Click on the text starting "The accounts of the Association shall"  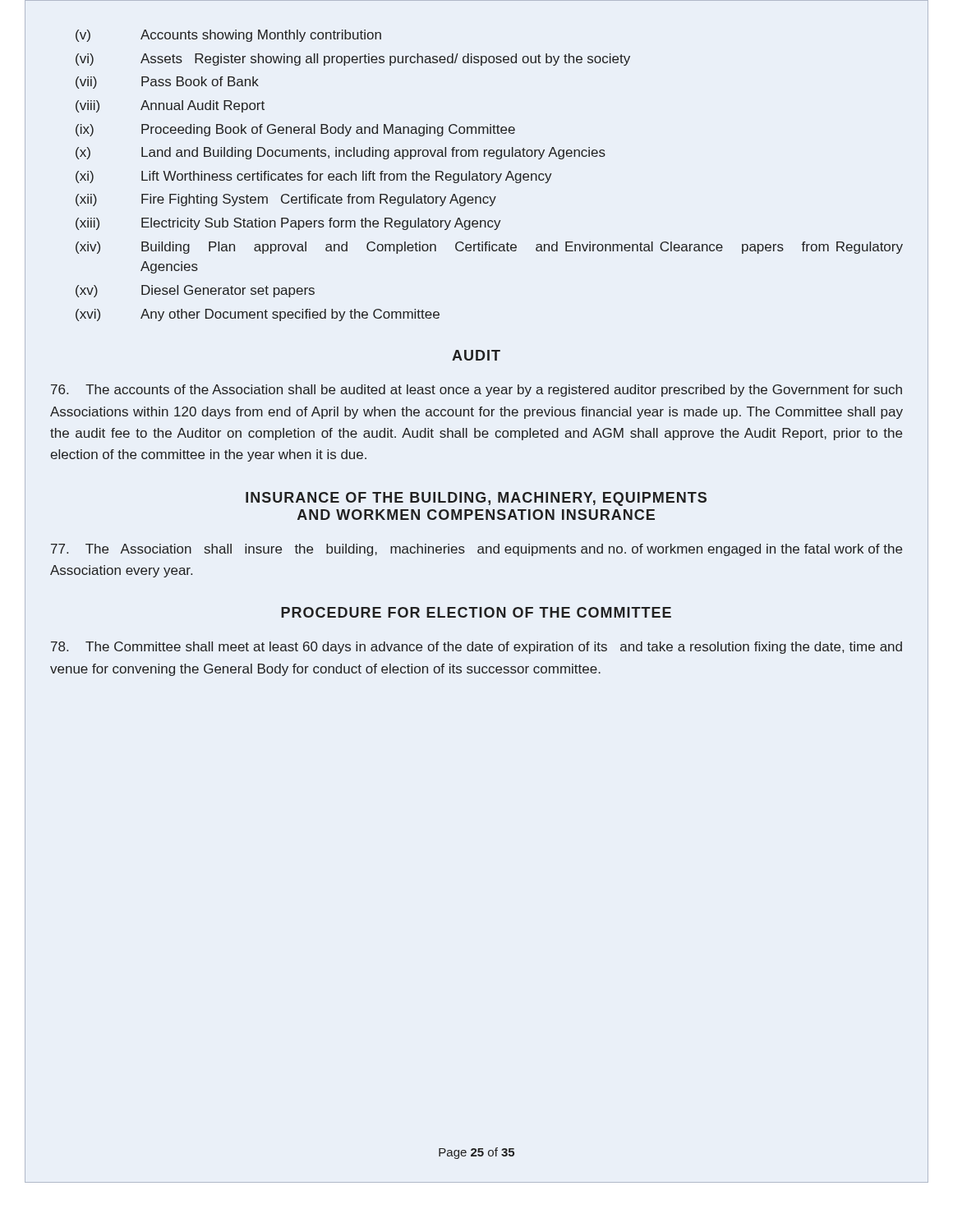[x=476, y=422]
